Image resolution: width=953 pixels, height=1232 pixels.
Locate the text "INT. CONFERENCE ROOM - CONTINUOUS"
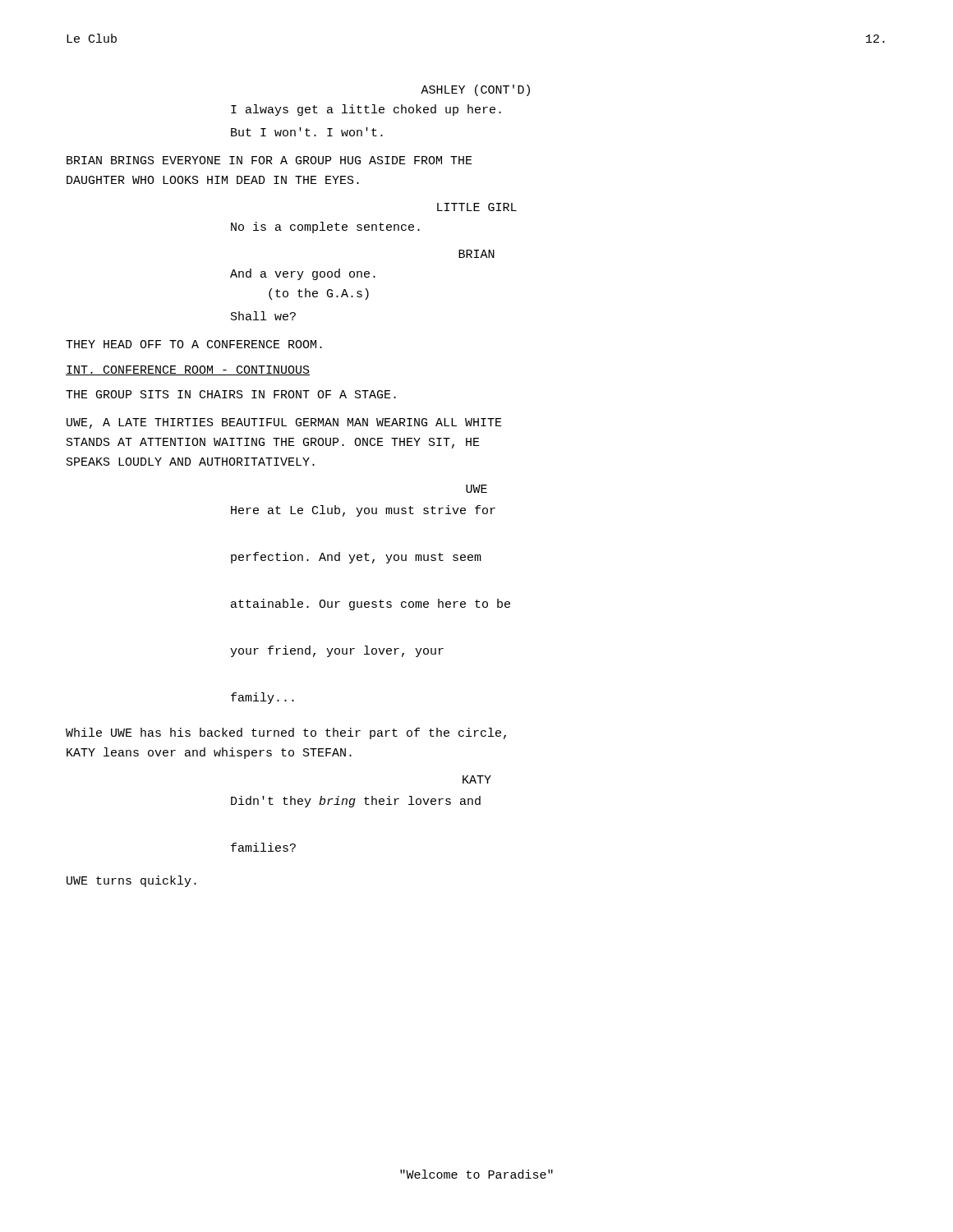tap(188, 371)
